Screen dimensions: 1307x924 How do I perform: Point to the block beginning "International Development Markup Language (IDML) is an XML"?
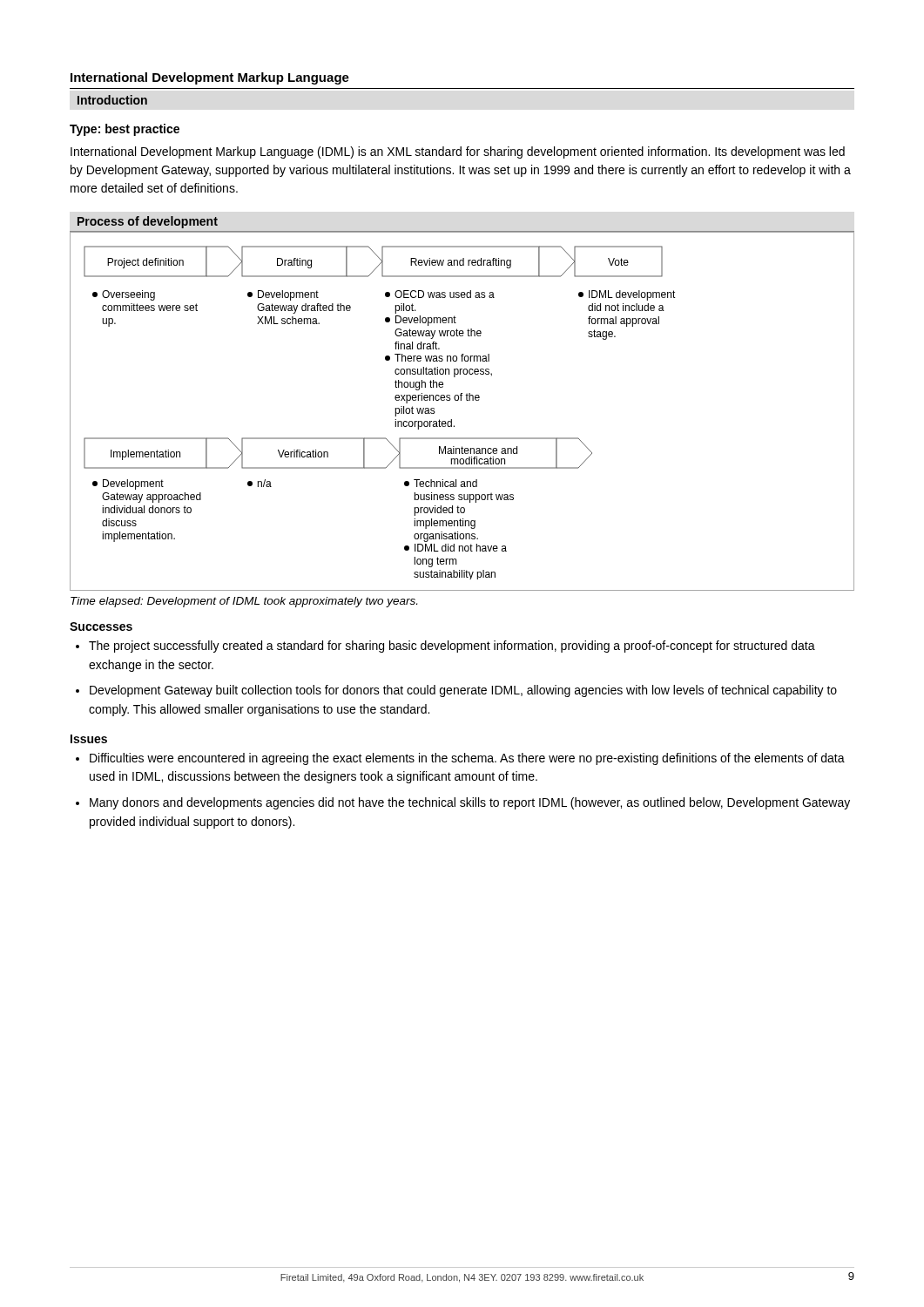[460, 170]
